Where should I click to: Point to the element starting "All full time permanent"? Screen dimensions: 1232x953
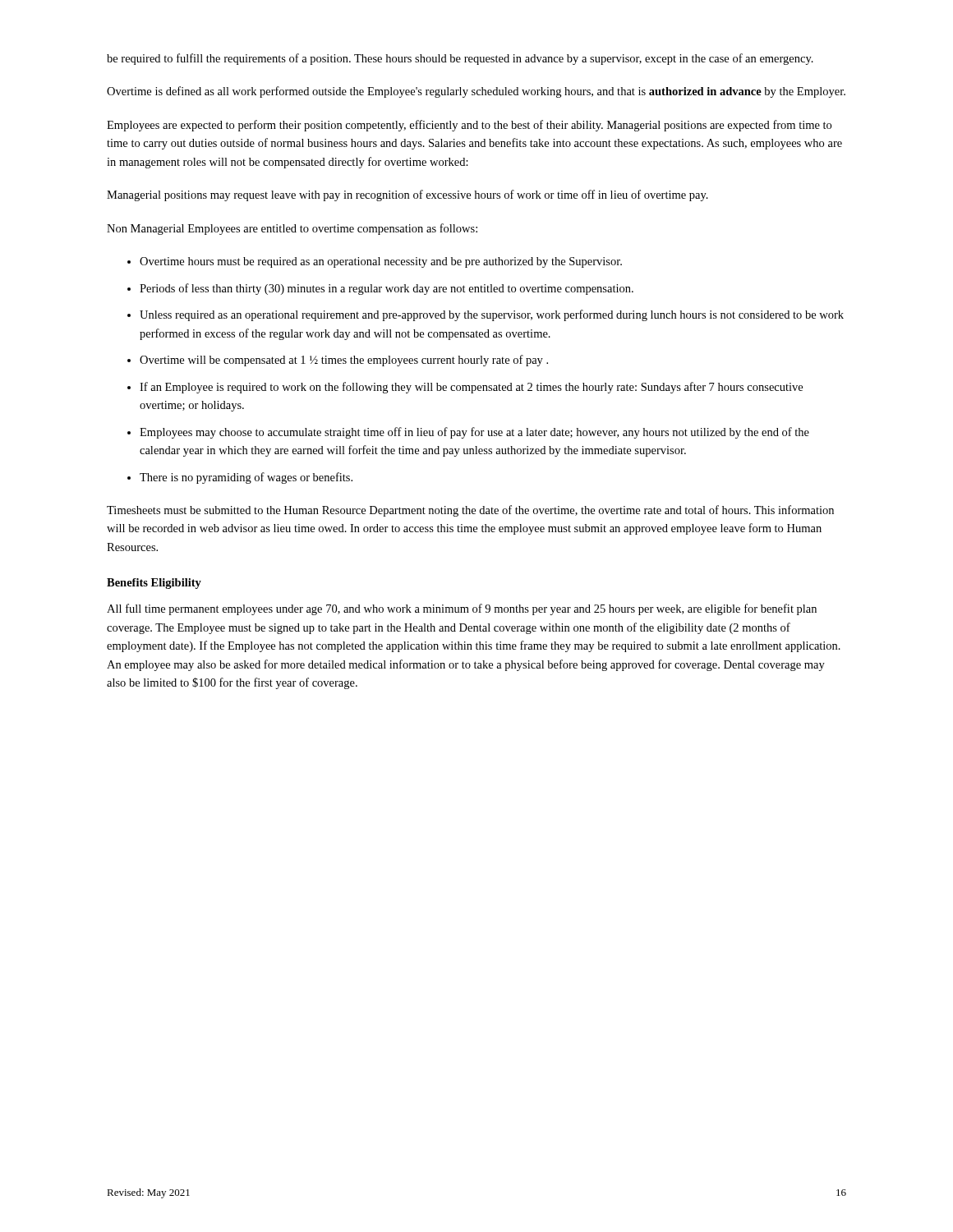coord(474,646)
